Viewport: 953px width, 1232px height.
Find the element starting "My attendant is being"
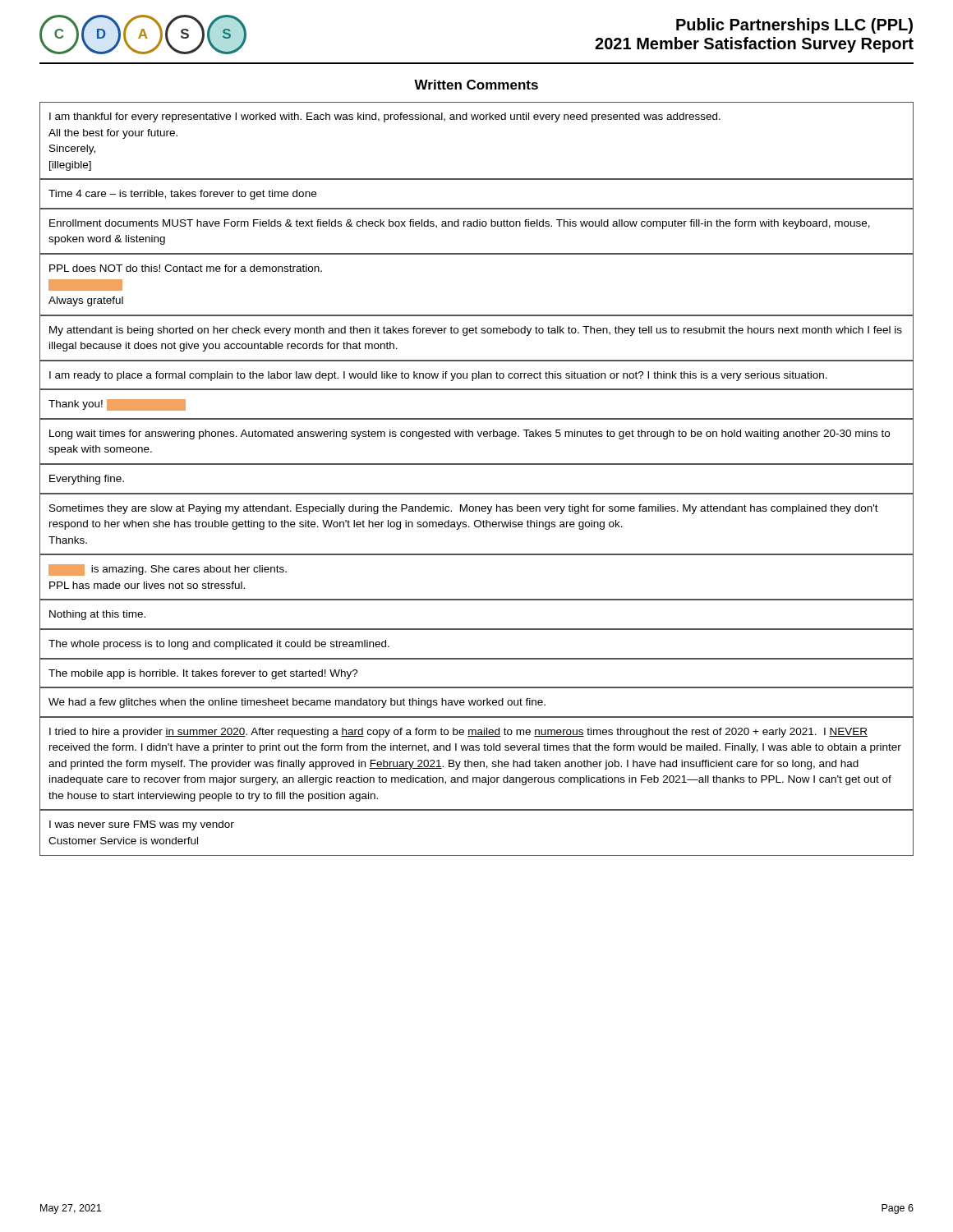475,338
